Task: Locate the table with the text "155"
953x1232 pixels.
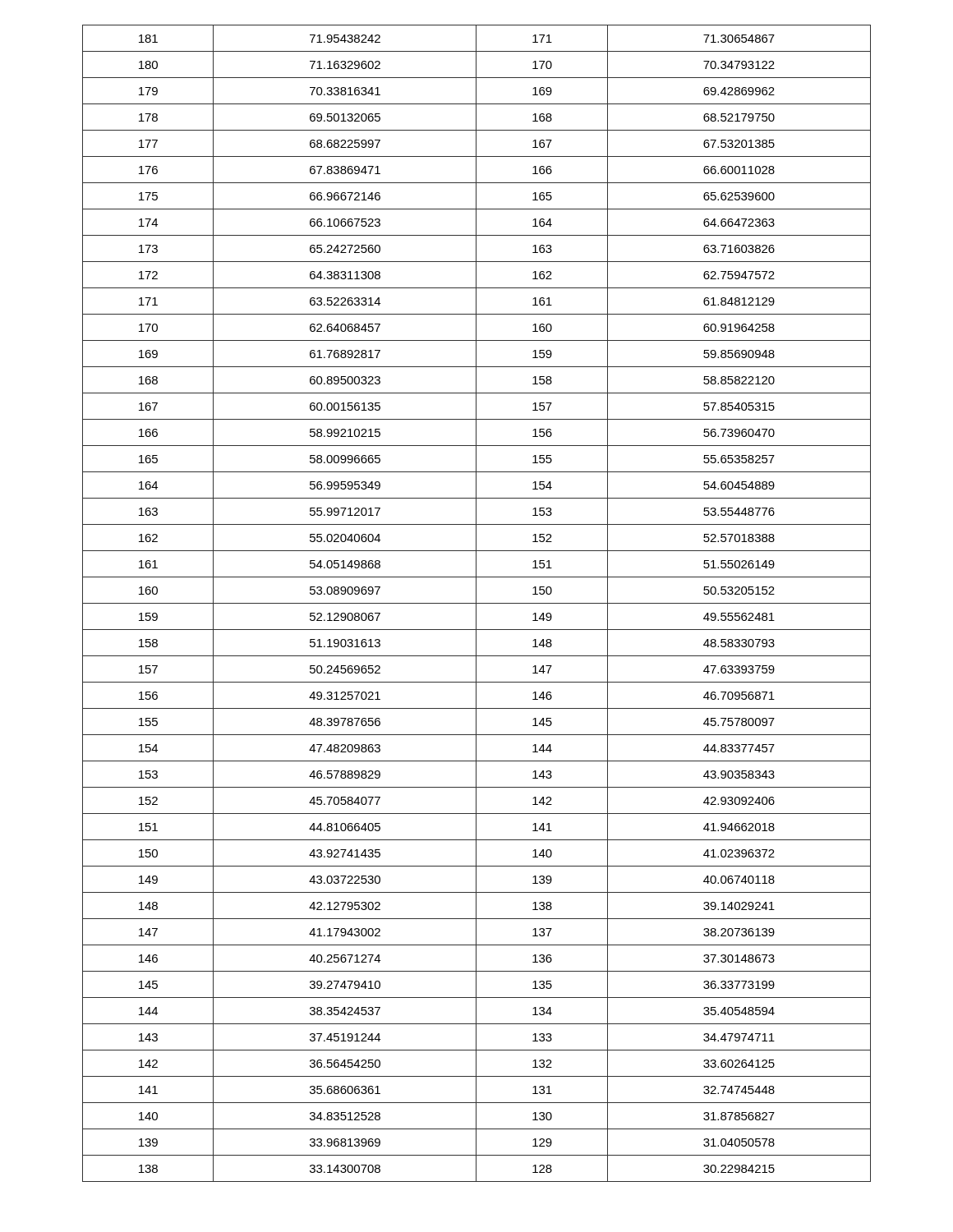Action: [x=476, y=603]
